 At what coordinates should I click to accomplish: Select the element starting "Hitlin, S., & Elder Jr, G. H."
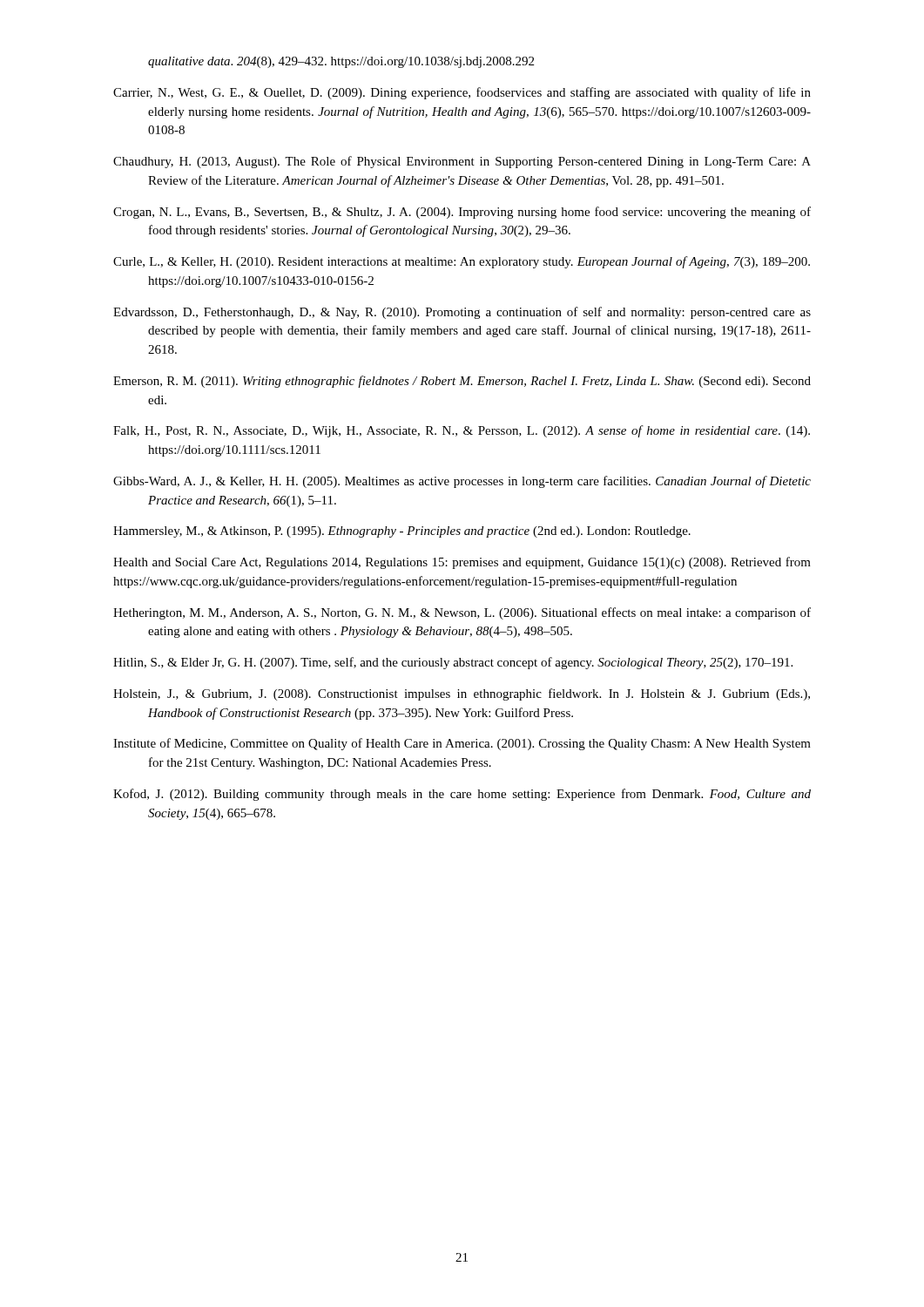(453, 662)
